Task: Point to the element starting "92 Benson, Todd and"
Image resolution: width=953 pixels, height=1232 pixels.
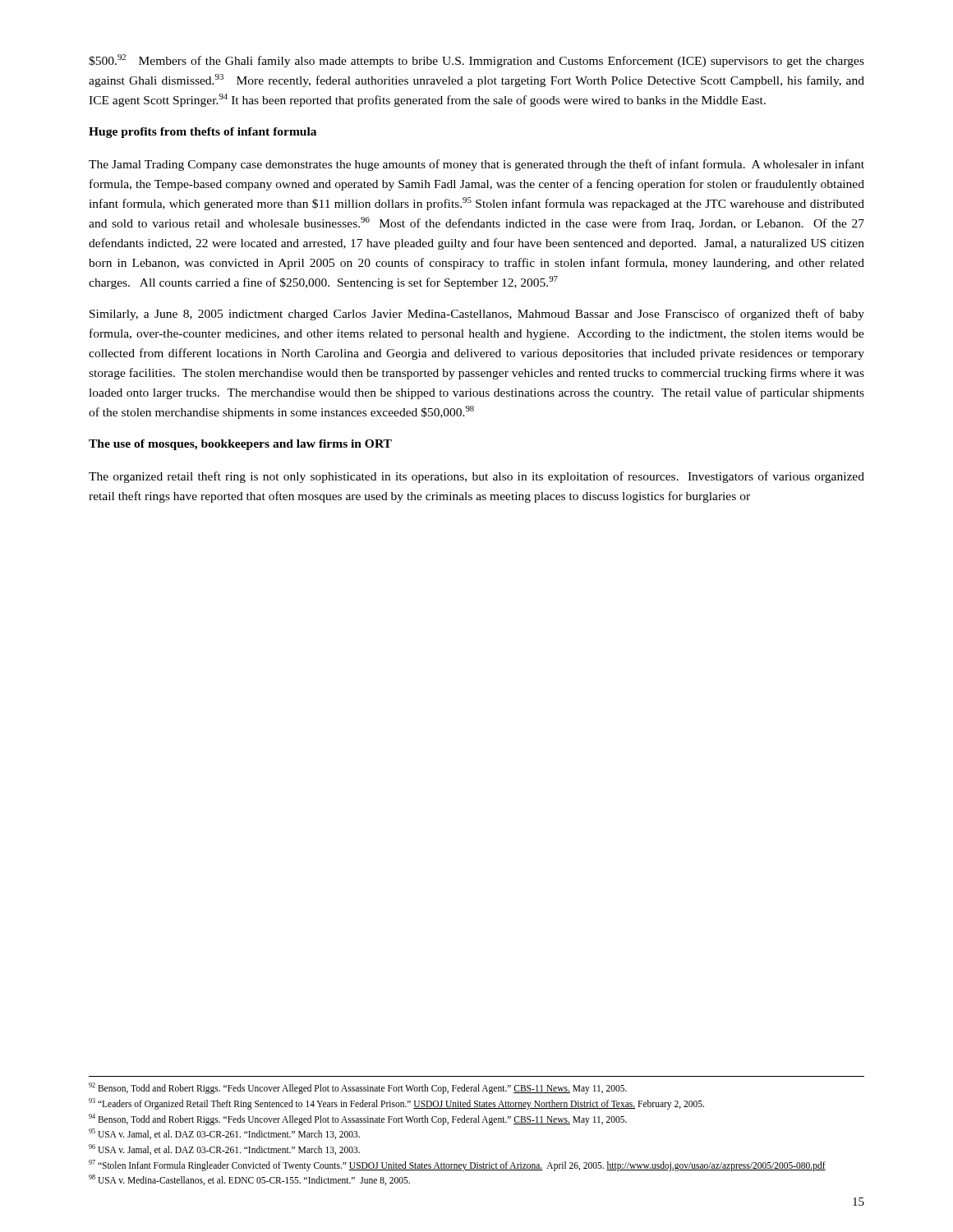Action: [476, 1089]
